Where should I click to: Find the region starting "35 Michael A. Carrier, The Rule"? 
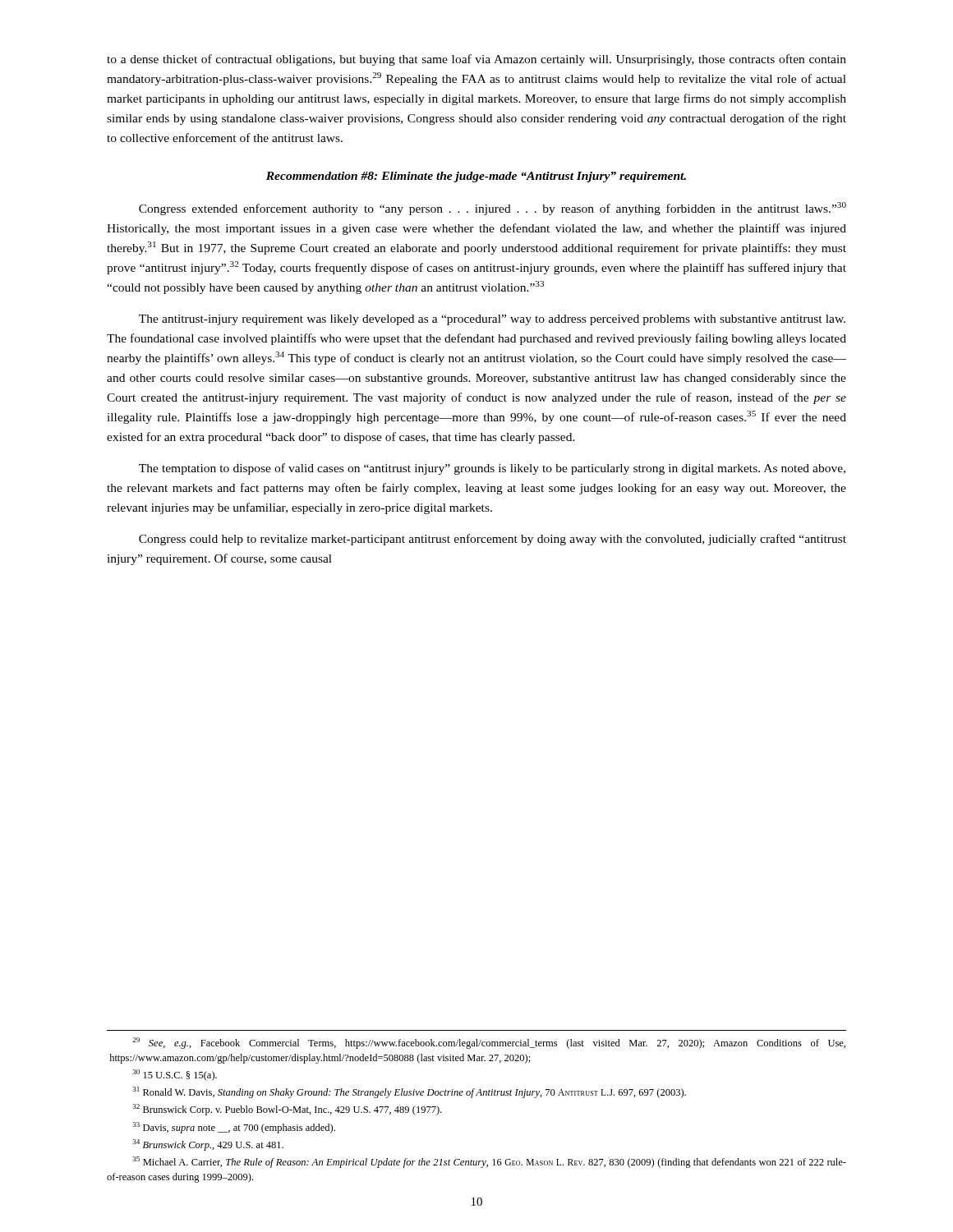(476, 1169)
